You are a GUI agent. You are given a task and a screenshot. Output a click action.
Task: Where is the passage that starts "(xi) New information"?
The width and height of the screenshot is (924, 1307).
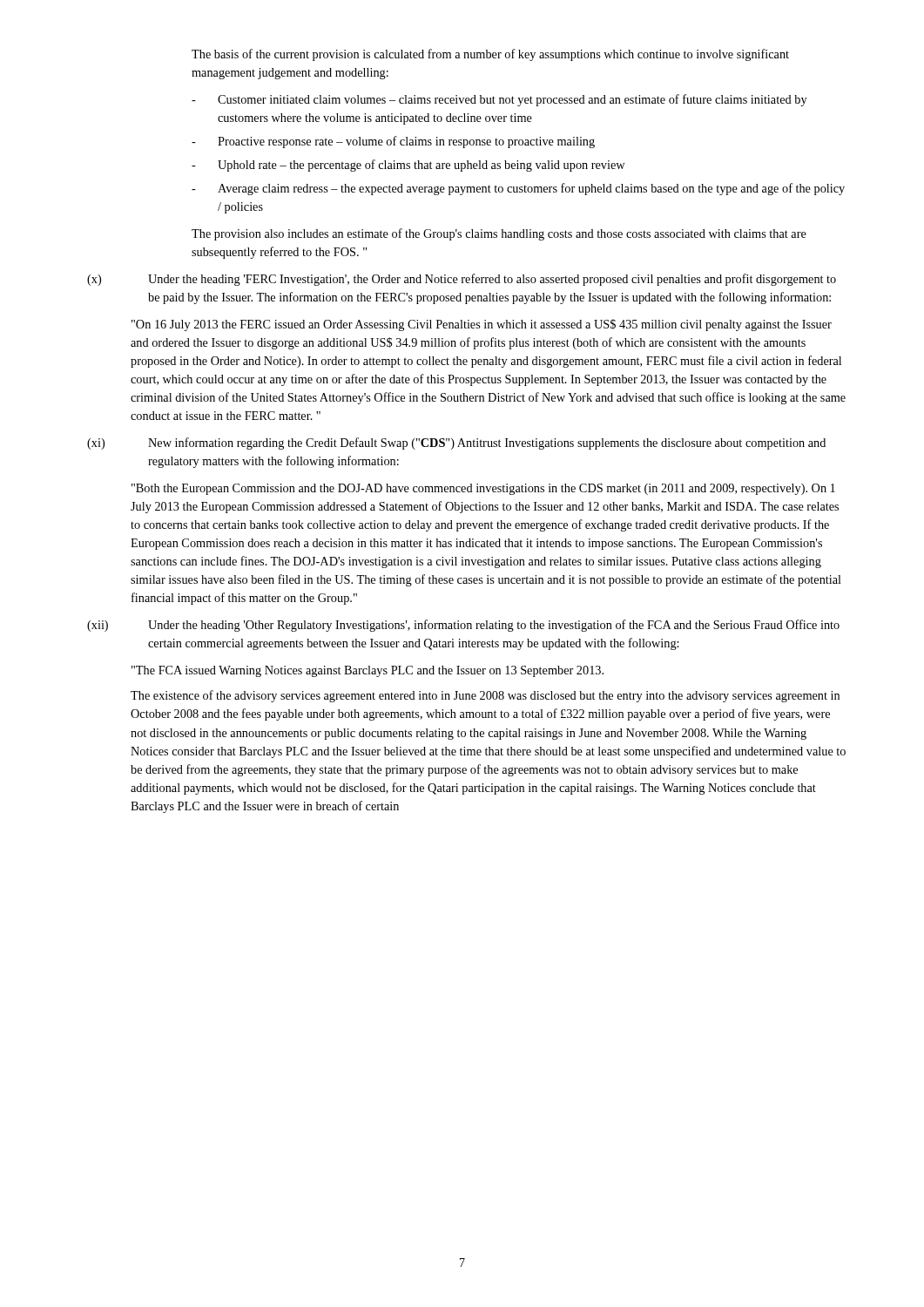click(467, 452)
